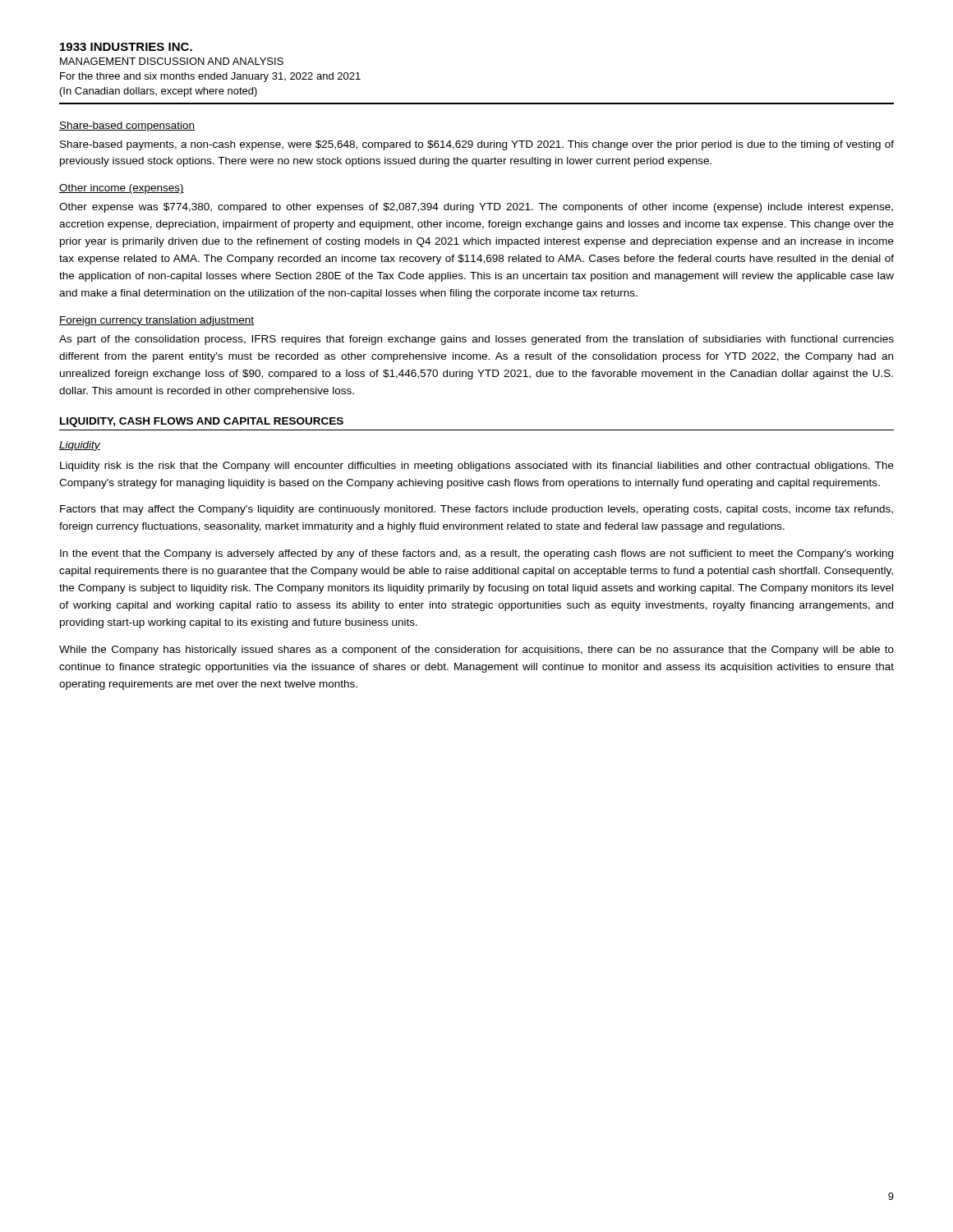The height and width of the screenshot is (1232, 953).
Task: Point to "Foreign currency translation adjustment"
Action: (x=157, y=320)
